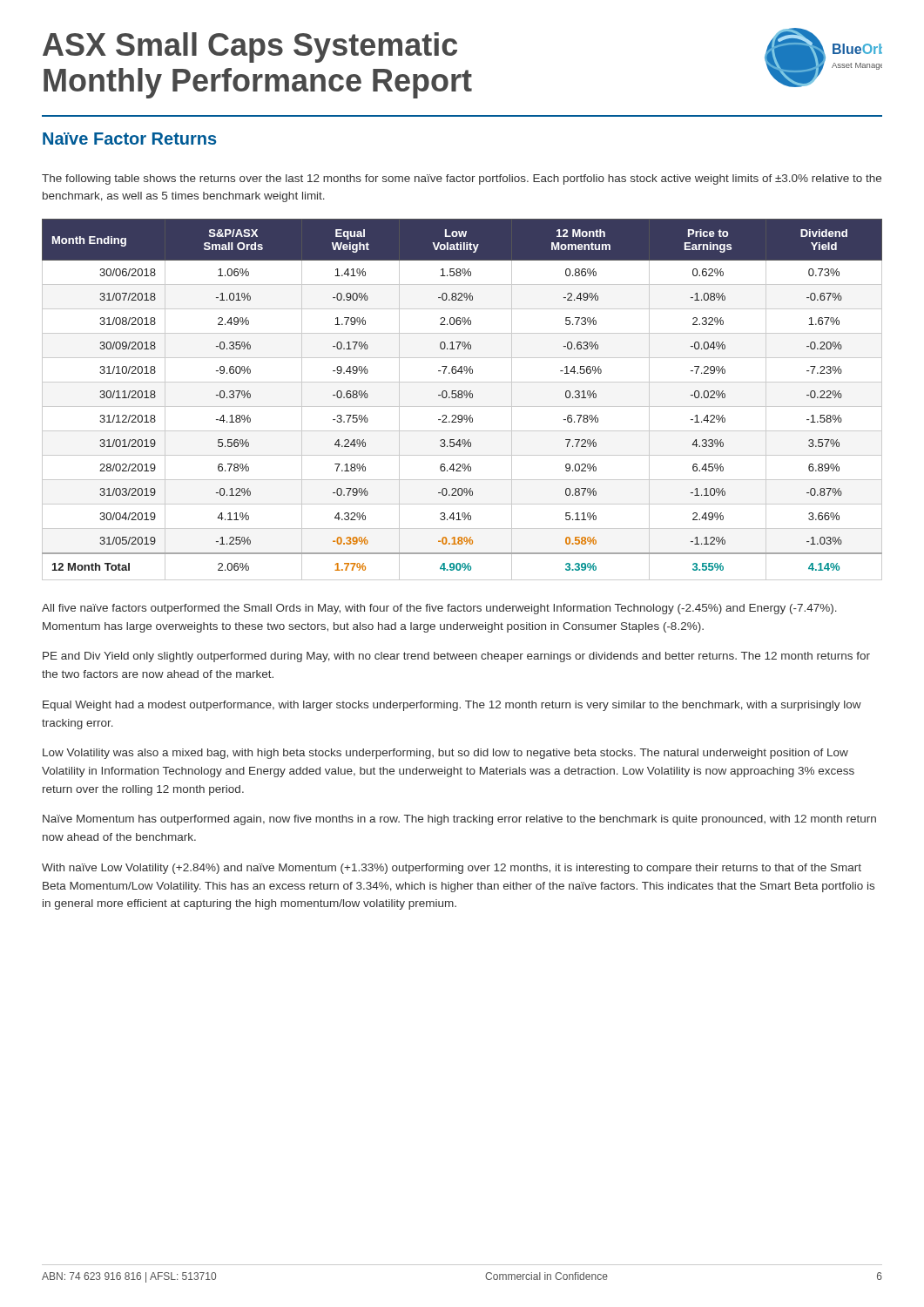Viewport: 924px width, 1307px height.
Task: Select the title with the text "ASX Small Caps SystematicMonthly Performance"
Action: (257, 63)
